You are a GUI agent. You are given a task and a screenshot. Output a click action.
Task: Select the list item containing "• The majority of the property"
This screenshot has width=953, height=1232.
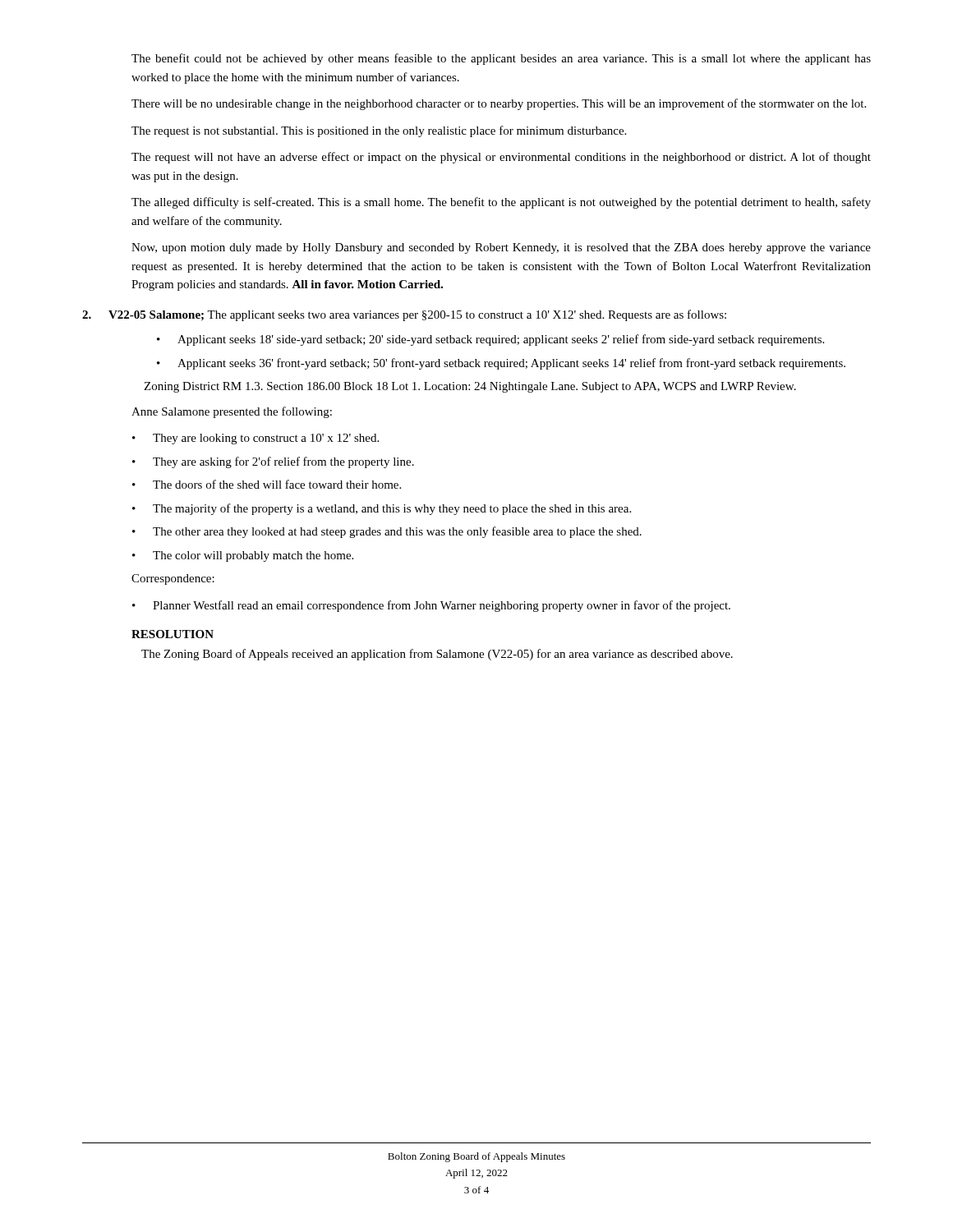(382, 508)
